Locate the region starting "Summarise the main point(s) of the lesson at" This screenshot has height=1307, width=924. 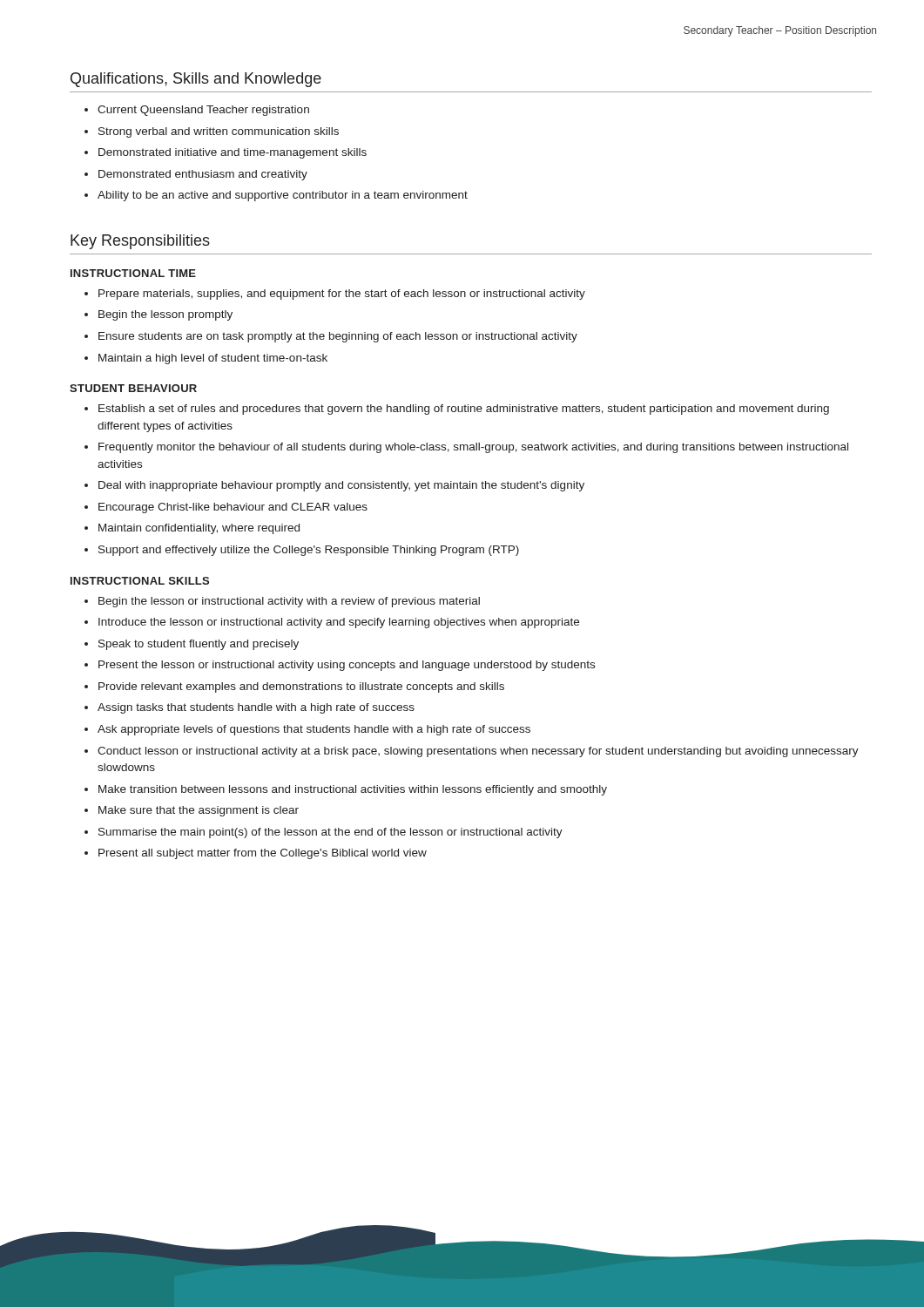(471, 832)
